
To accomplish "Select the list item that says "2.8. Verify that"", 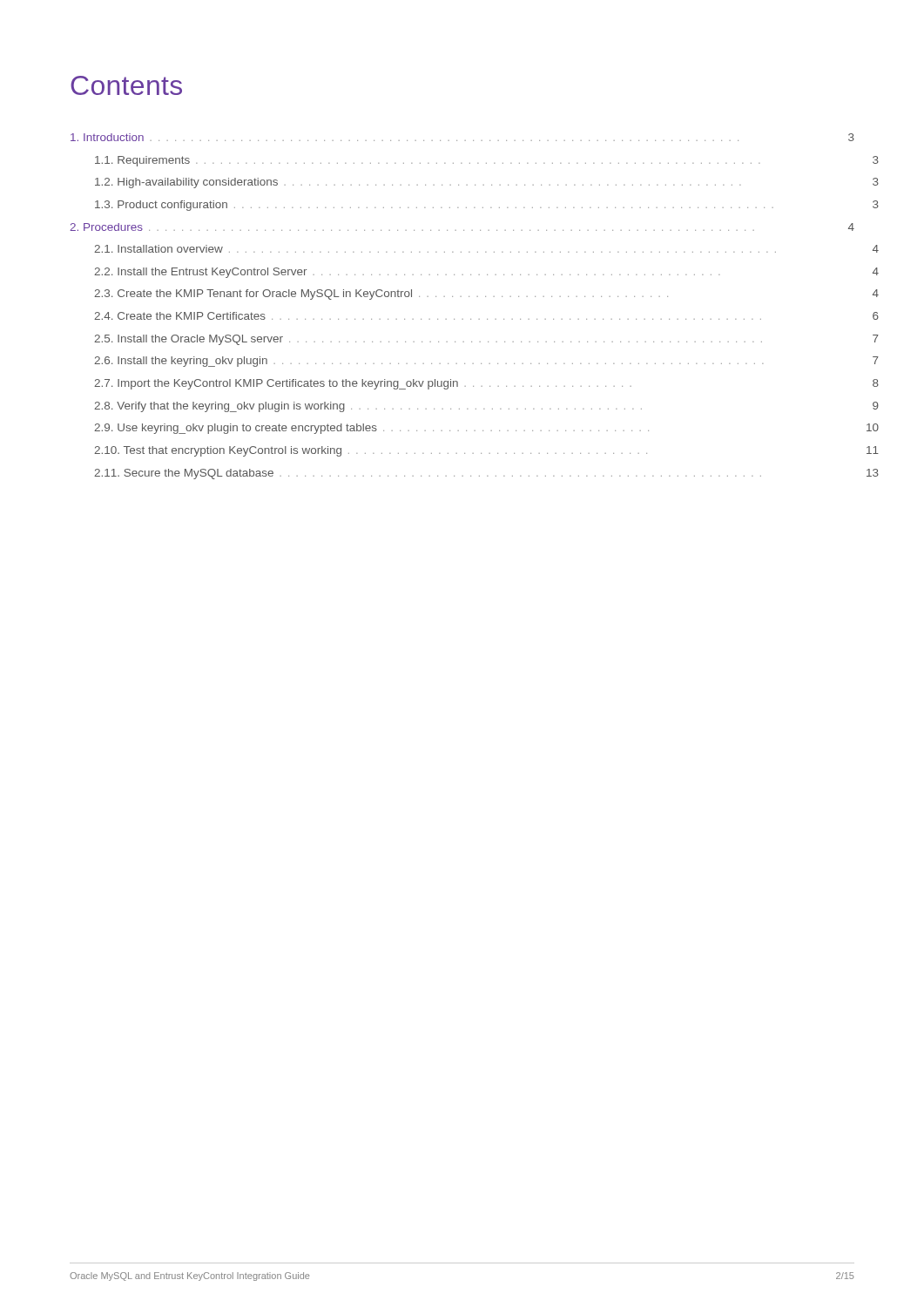I will point(486,406).
